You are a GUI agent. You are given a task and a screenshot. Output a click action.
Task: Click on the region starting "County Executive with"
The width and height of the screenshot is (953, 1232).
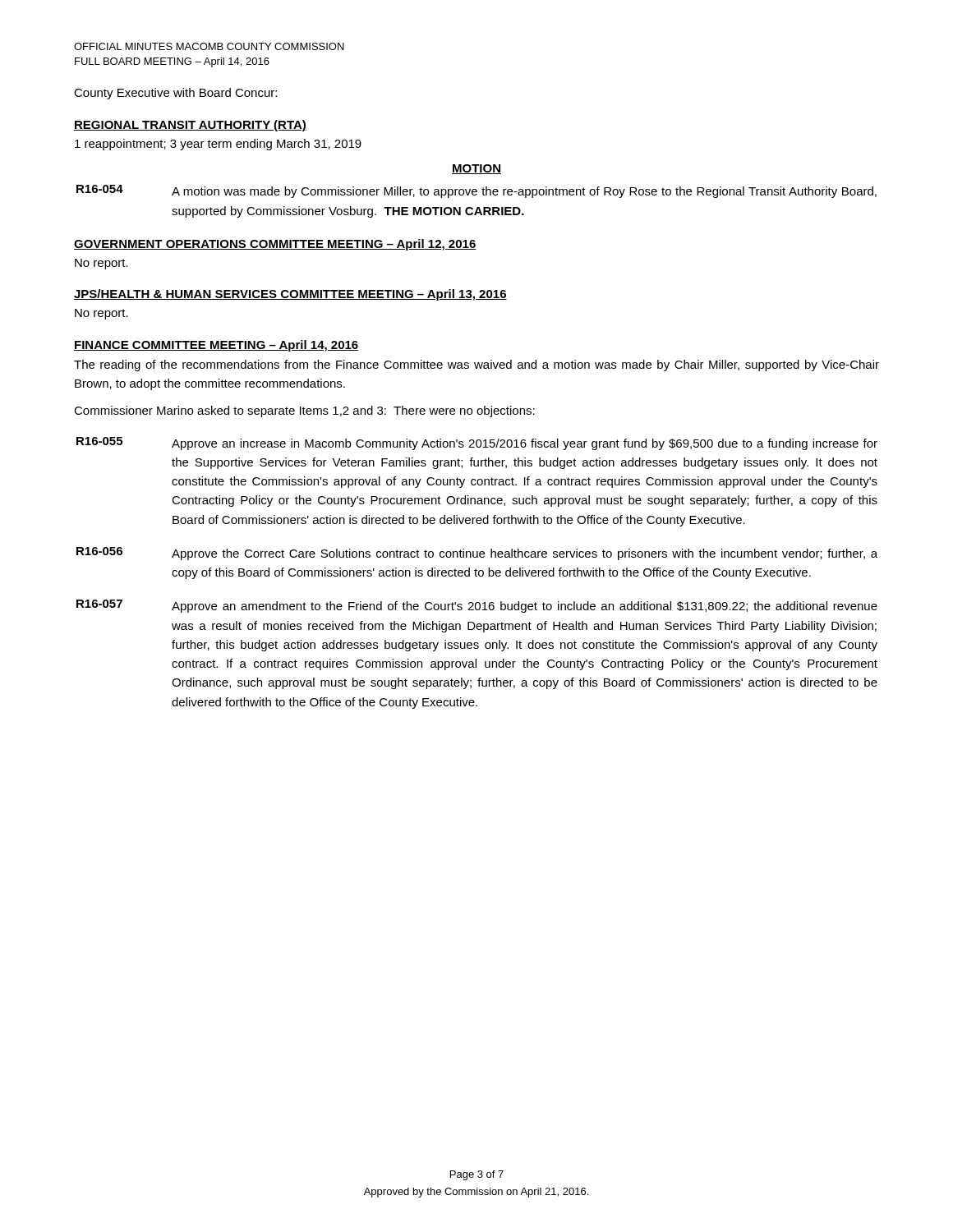[176, 93]
